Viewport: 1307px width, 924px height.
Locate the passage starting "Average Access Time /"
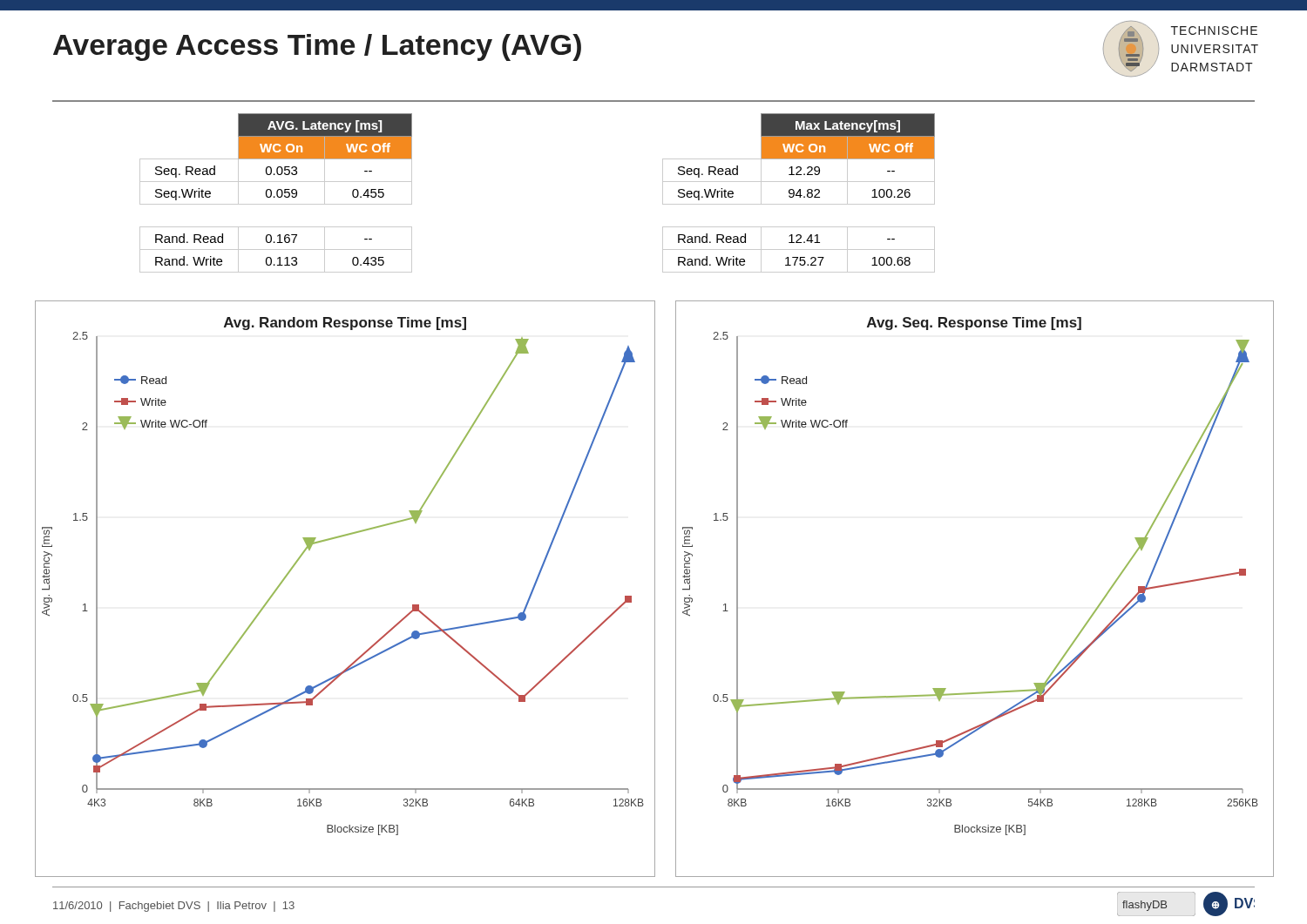click(x=317, y=44)
